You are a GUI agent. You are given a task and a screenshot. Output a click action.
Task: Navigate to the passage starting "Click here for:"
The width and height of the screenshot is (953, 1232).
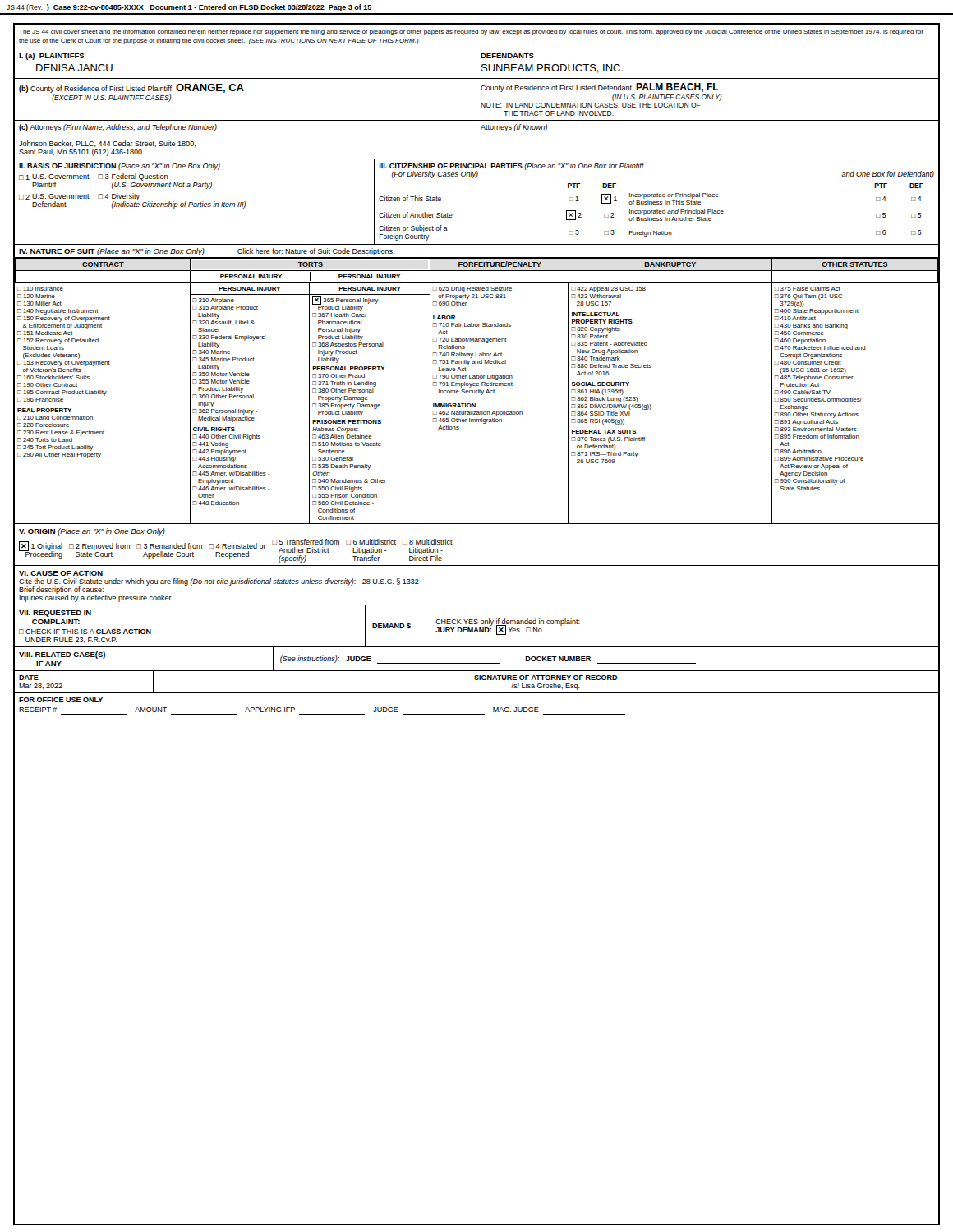point(316,251)
